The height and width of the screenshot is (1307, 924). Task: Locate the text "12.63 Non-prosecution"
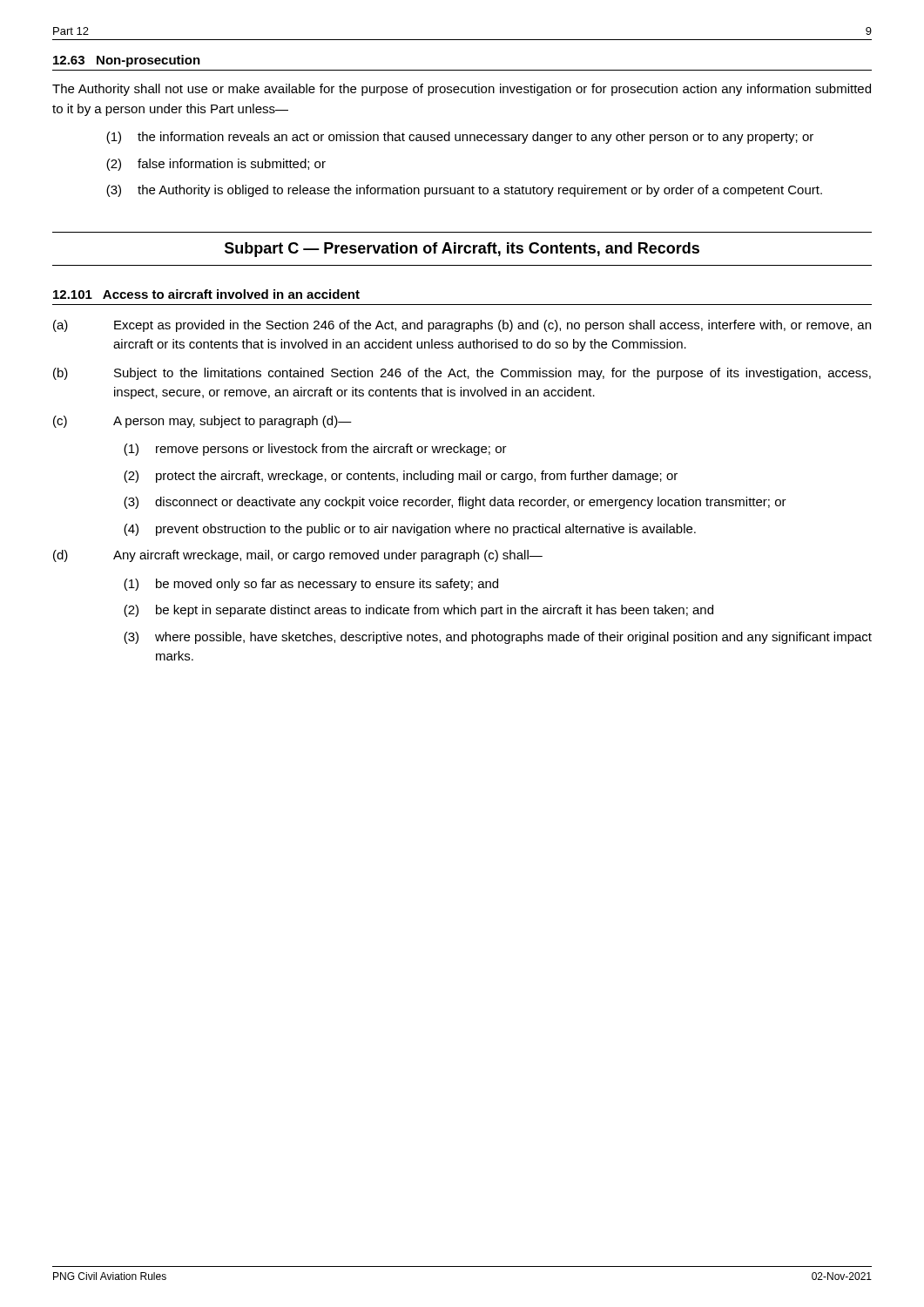click(x=126, y=60)
